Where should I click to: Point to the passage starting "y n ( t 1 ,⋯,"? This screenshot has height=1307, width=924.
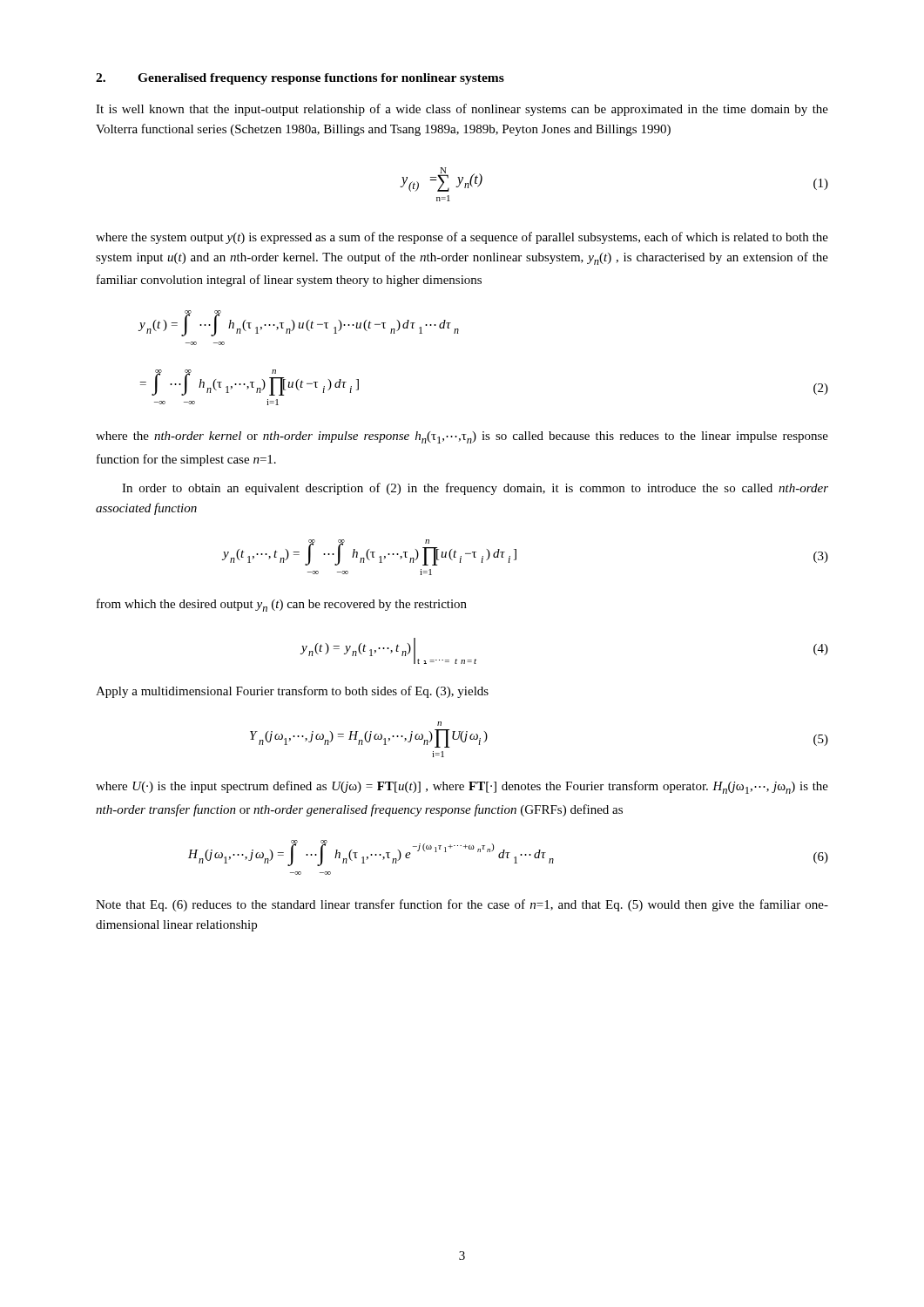coord(484,556)
